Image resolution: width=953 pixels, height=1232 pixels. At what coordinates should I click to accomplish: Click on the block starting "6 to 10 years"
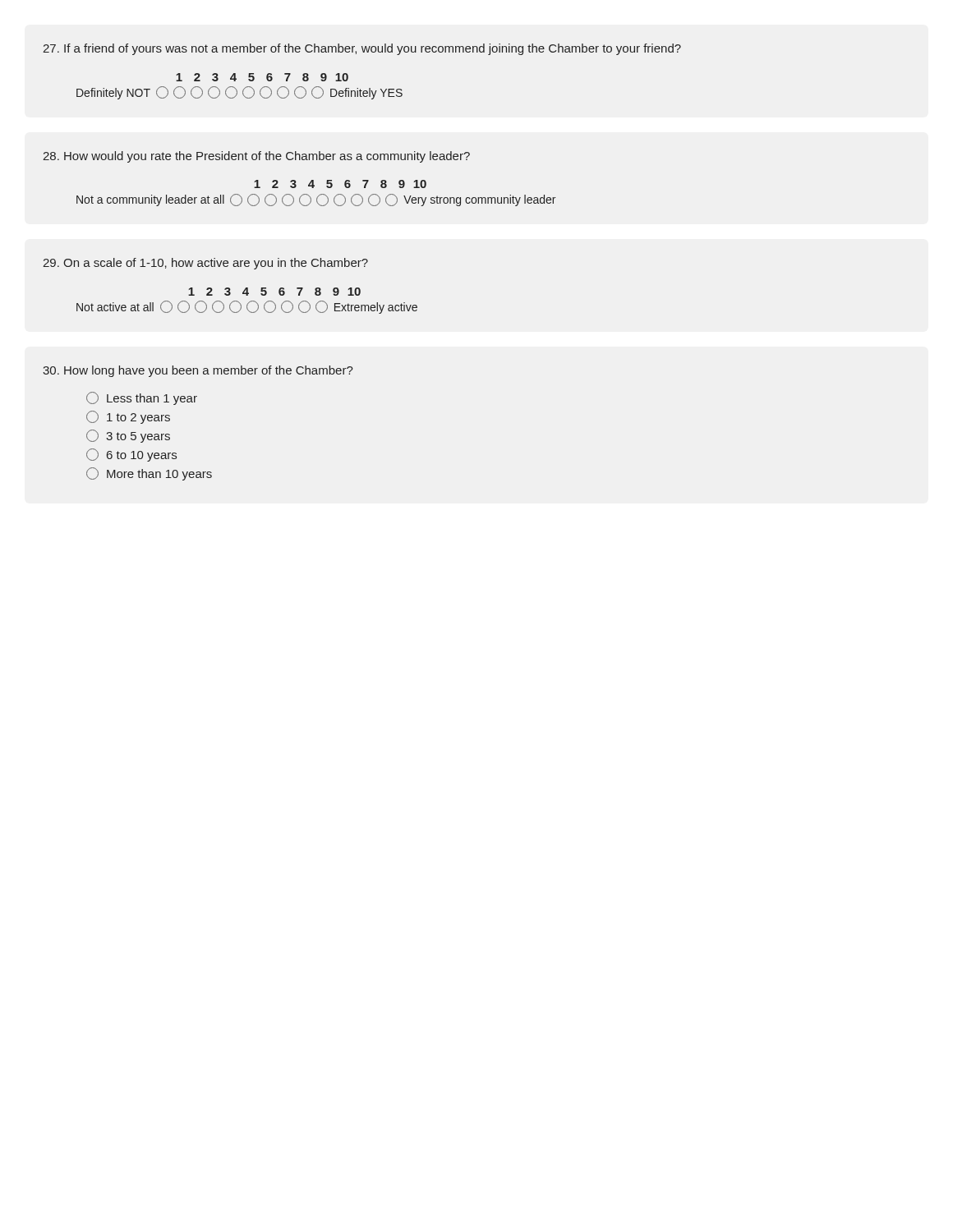pos(132,455)
